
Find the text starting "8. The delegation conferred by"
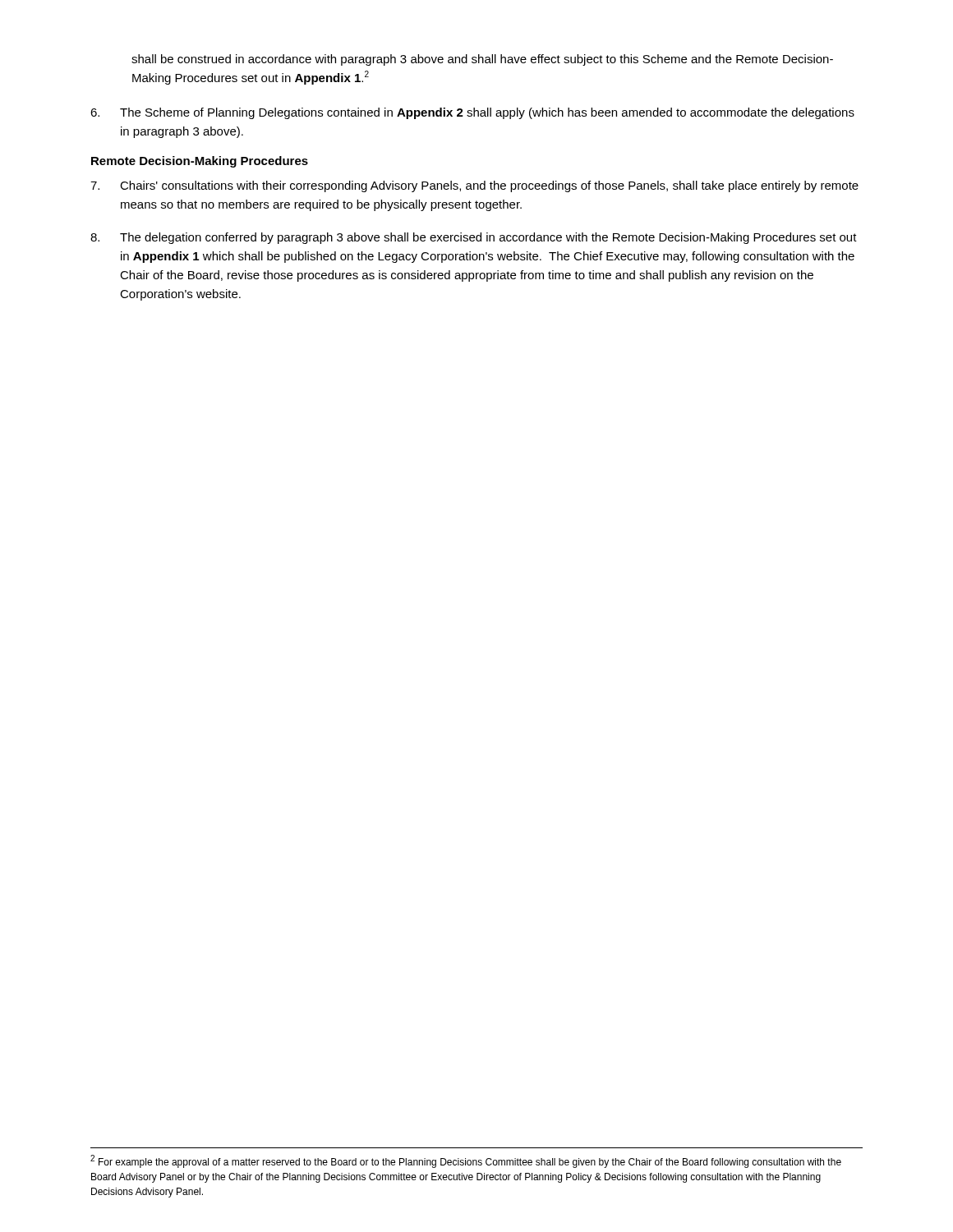(x=476, y=265)
